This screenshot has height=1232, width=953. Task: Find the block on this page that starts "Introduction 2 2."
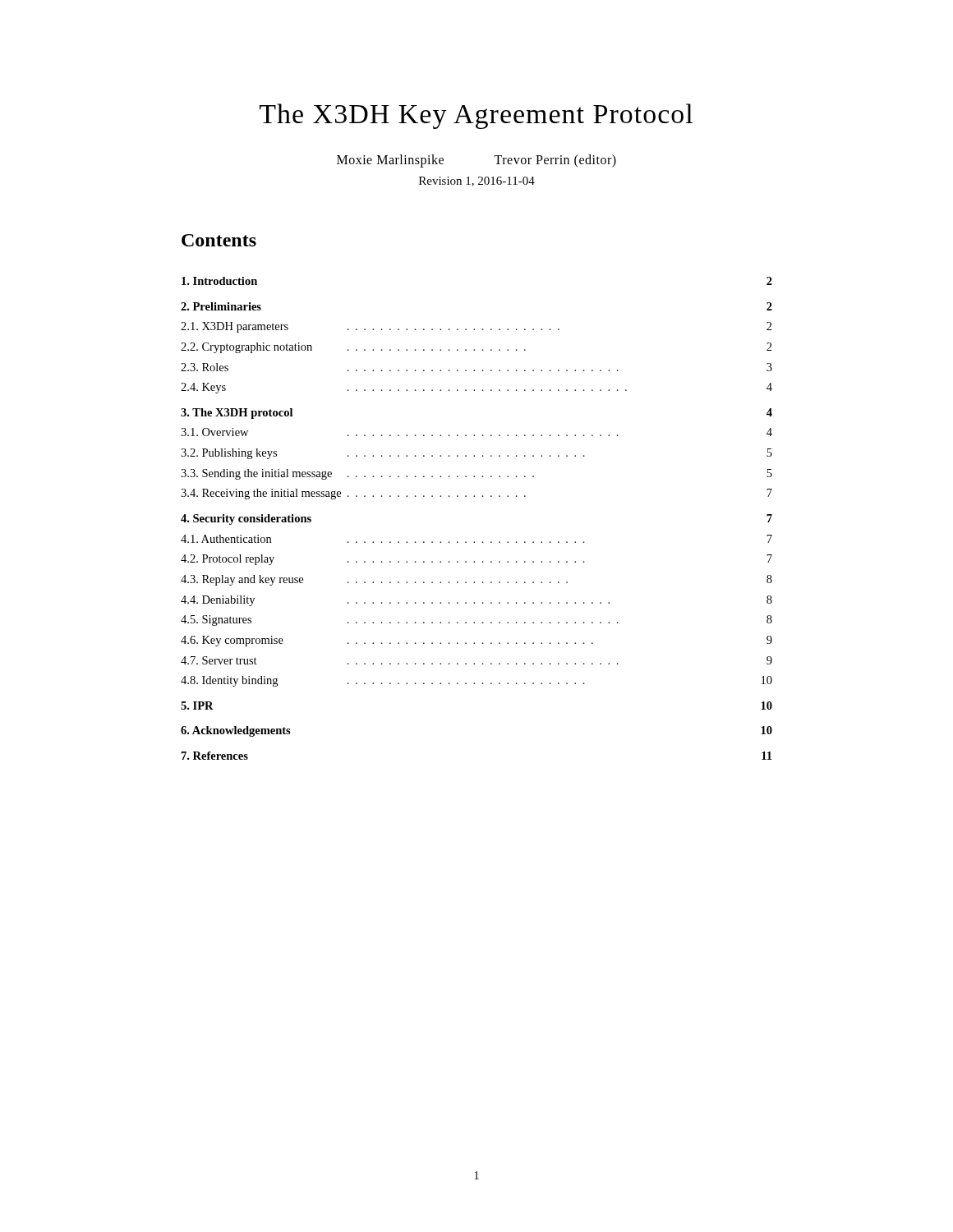tap(216, 280)
